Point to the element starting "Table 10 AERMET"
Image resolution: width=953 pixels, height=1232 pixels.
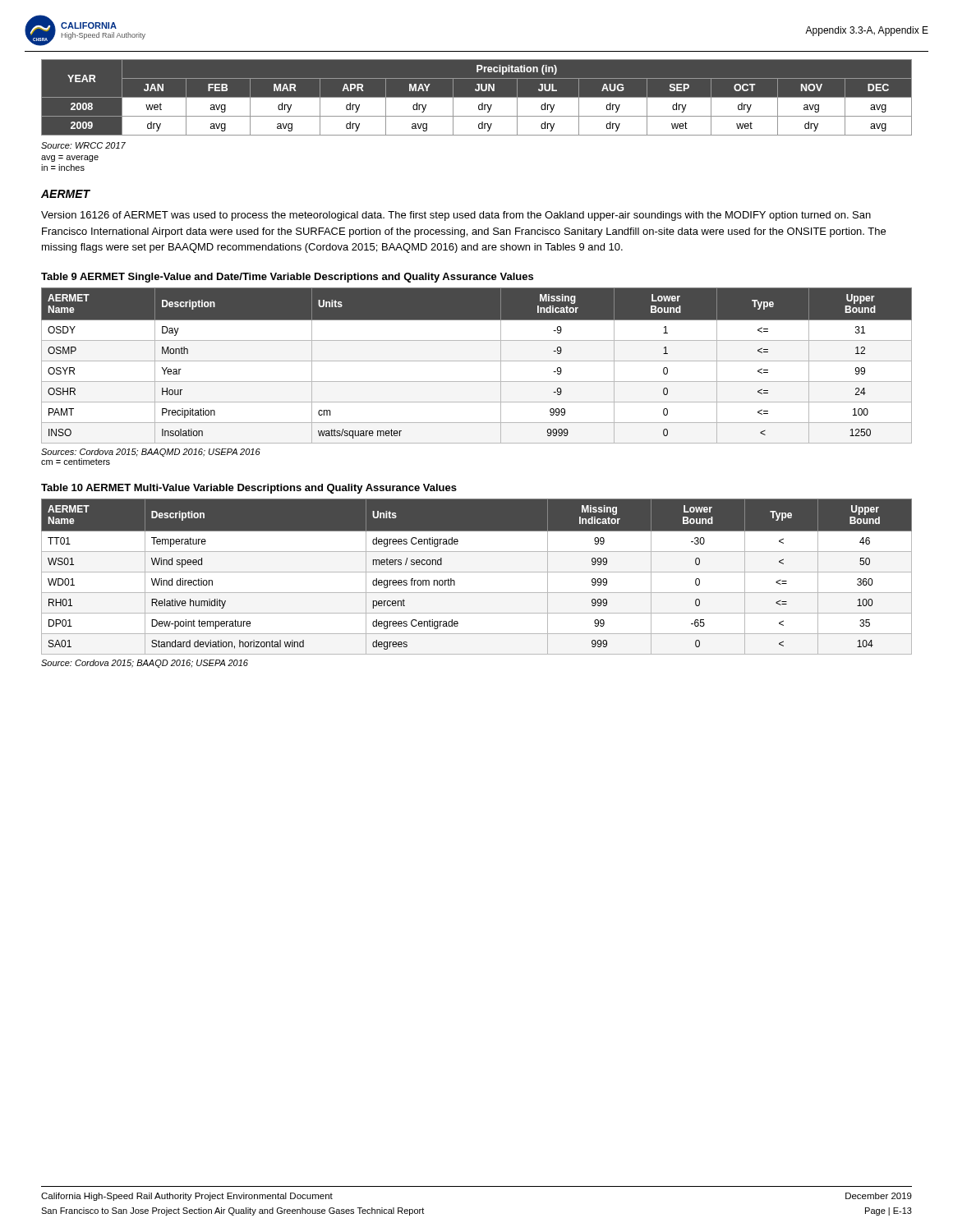pyautogui.click(x=249, y=487)
